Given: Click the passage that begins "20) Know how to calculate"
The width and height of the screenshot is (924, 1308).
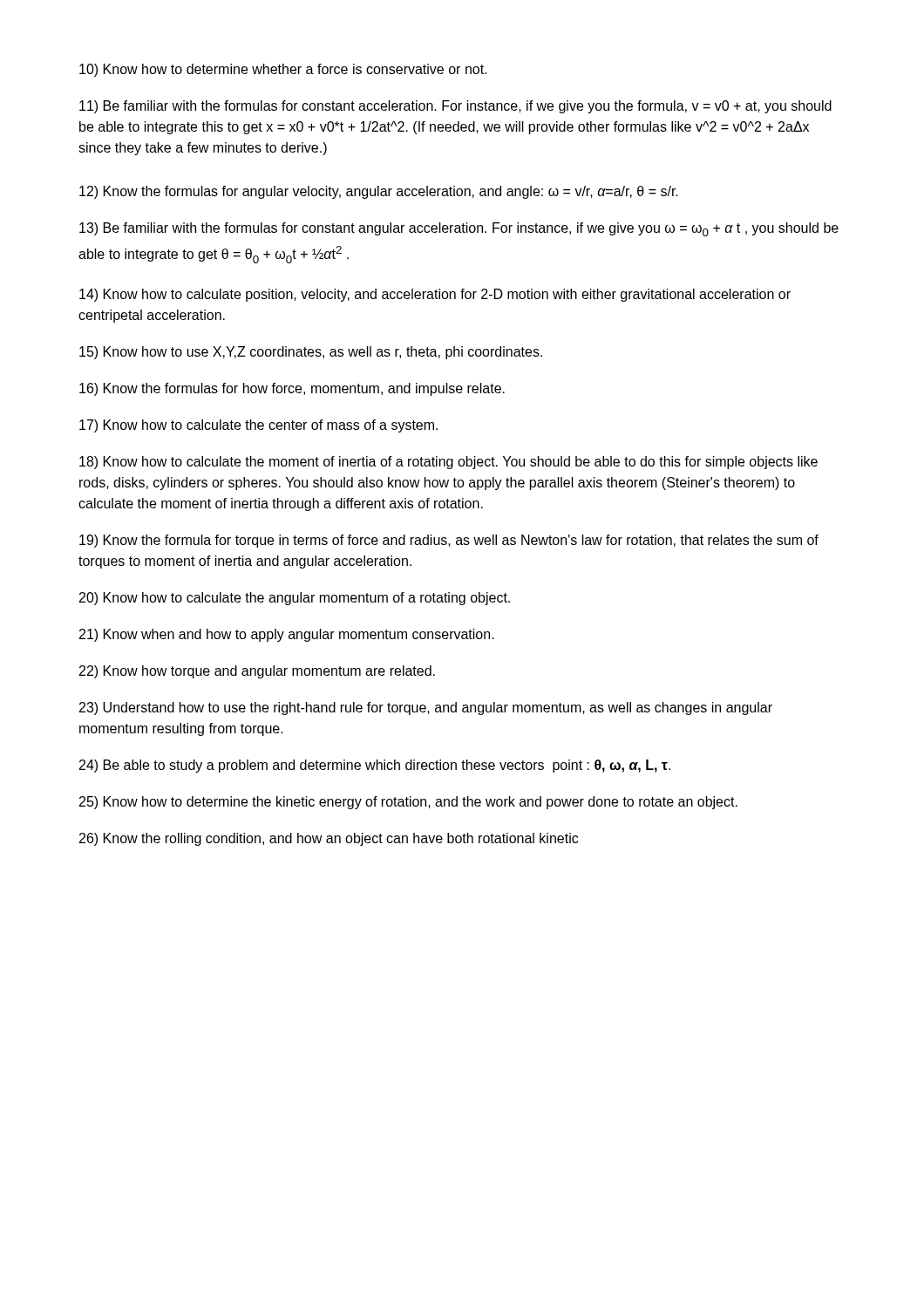Looking at the screenshot, I should [x=295, y=597].
